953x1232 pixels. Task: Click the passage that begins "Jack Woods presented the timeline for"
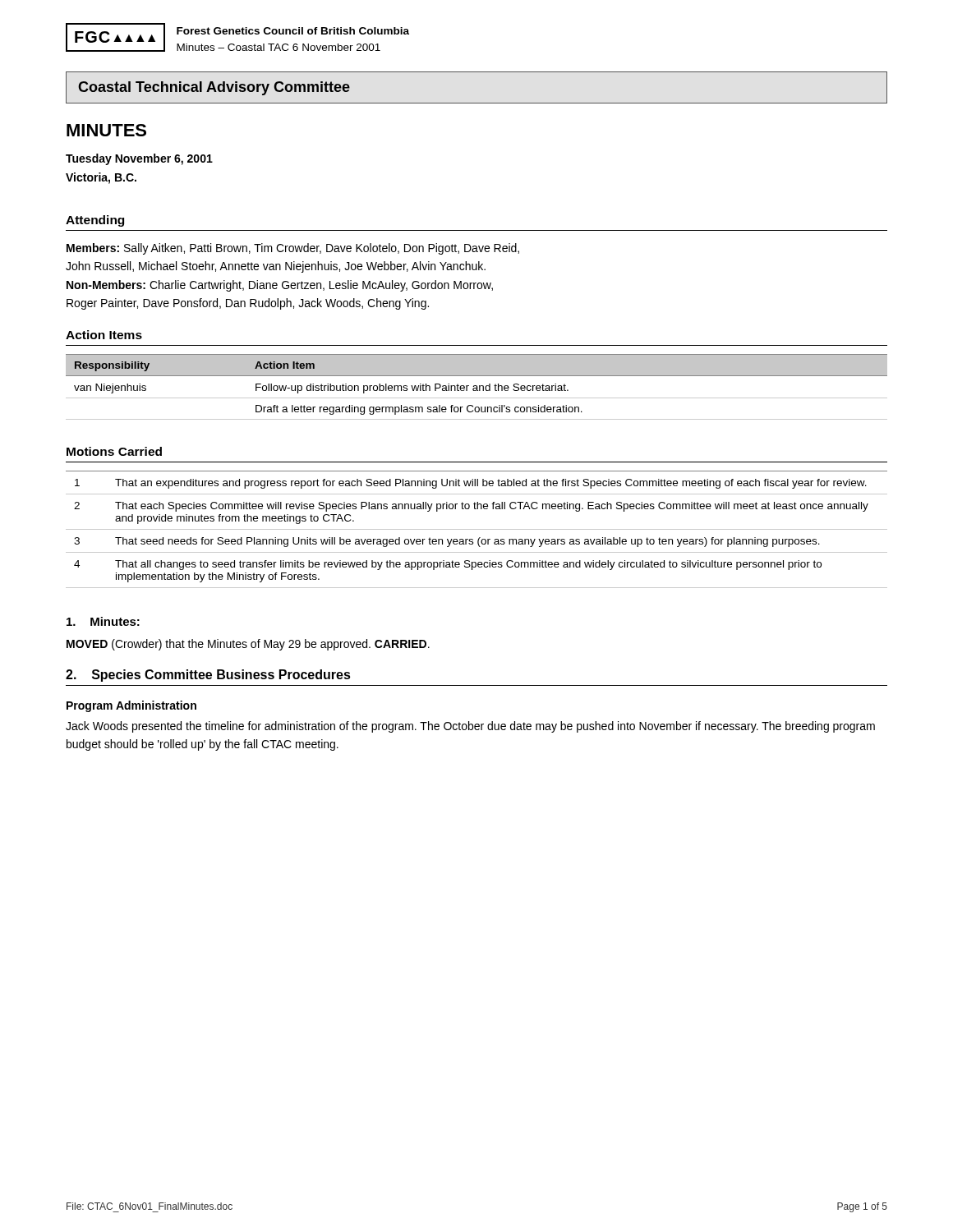(x=476, y=735)
